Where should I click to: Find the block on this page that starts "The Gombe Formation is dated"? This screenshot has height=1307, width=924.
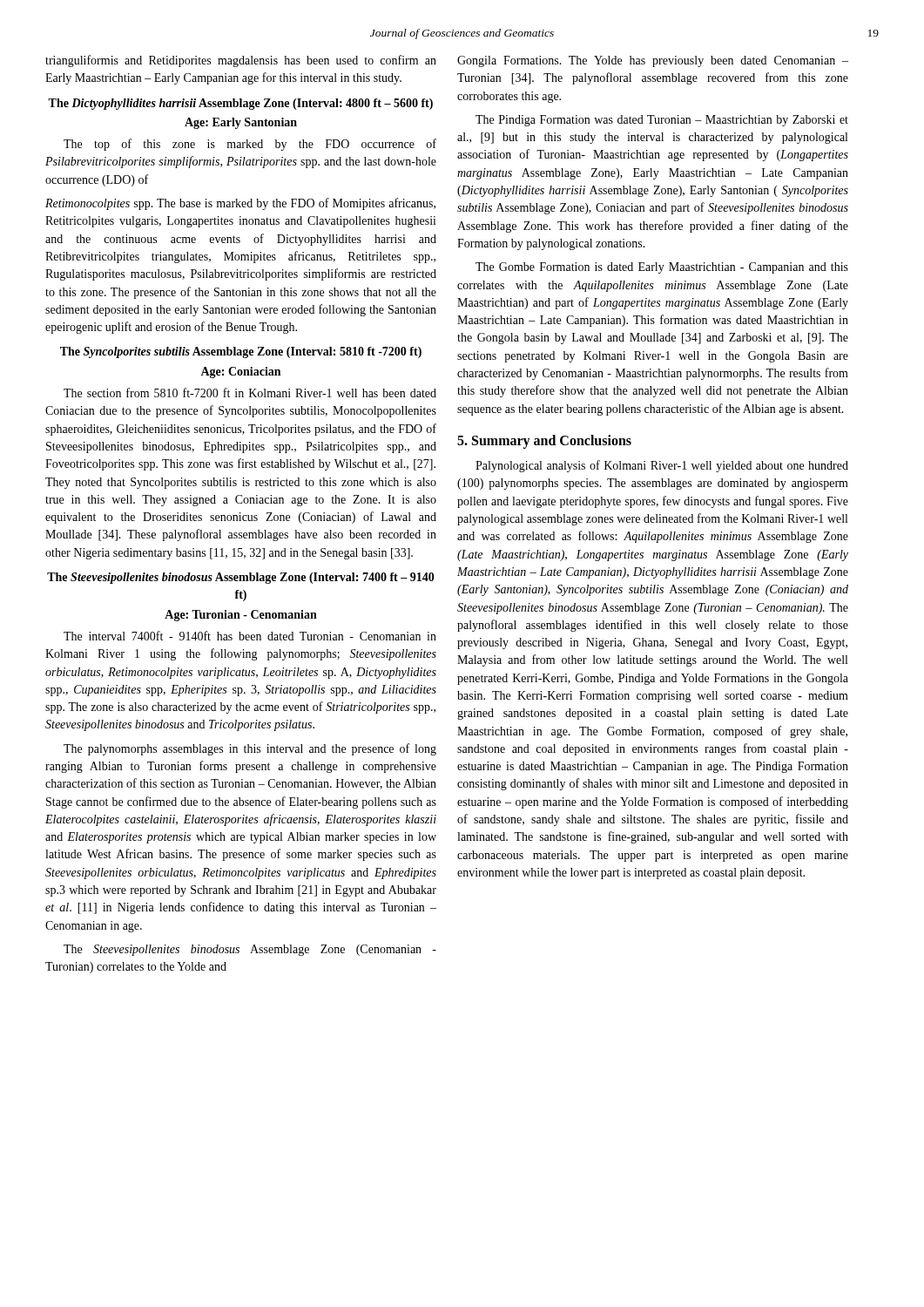(x=653, y=338)
